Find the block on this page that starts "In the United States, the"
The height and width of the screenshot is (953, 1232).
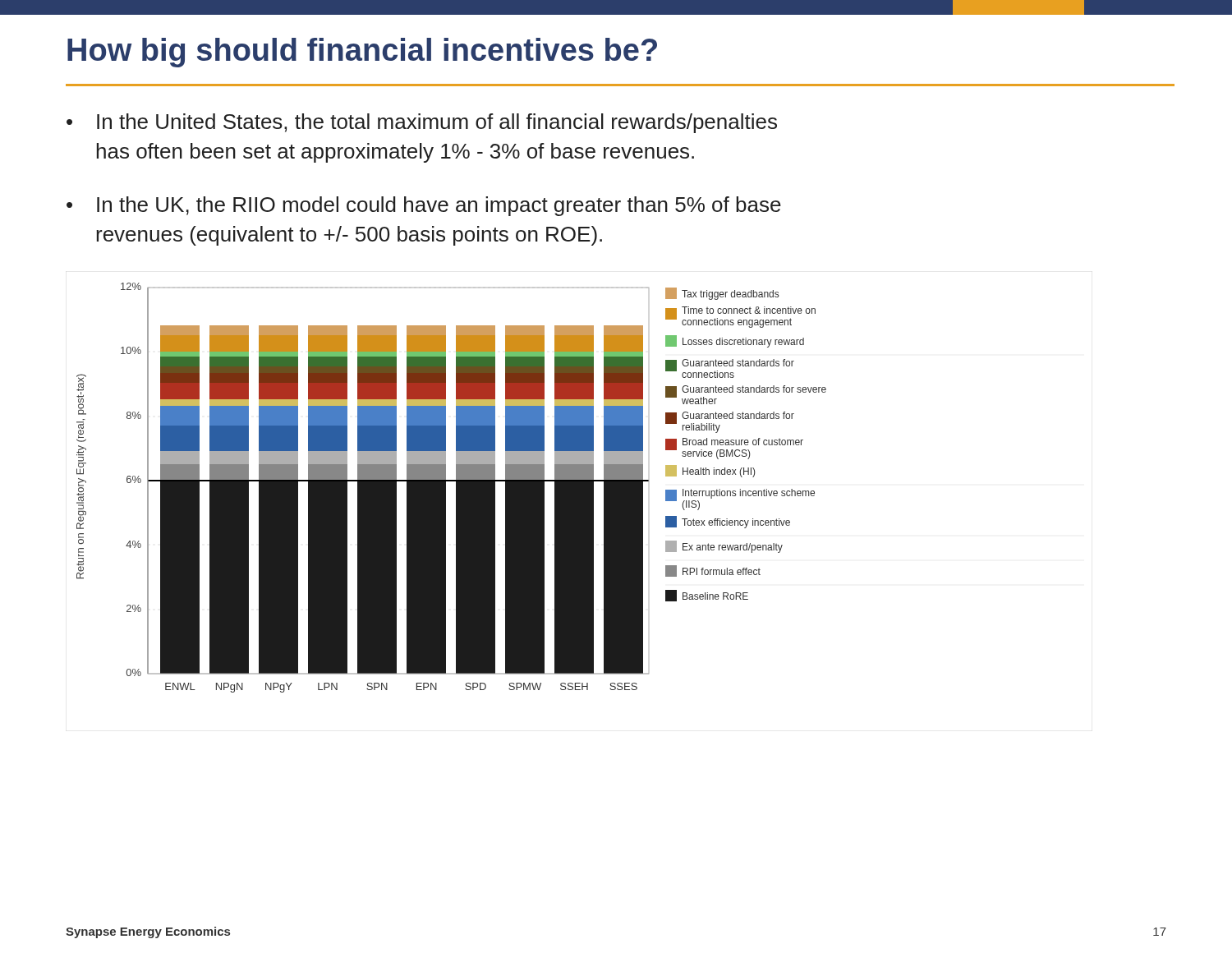tap(436, 137)
